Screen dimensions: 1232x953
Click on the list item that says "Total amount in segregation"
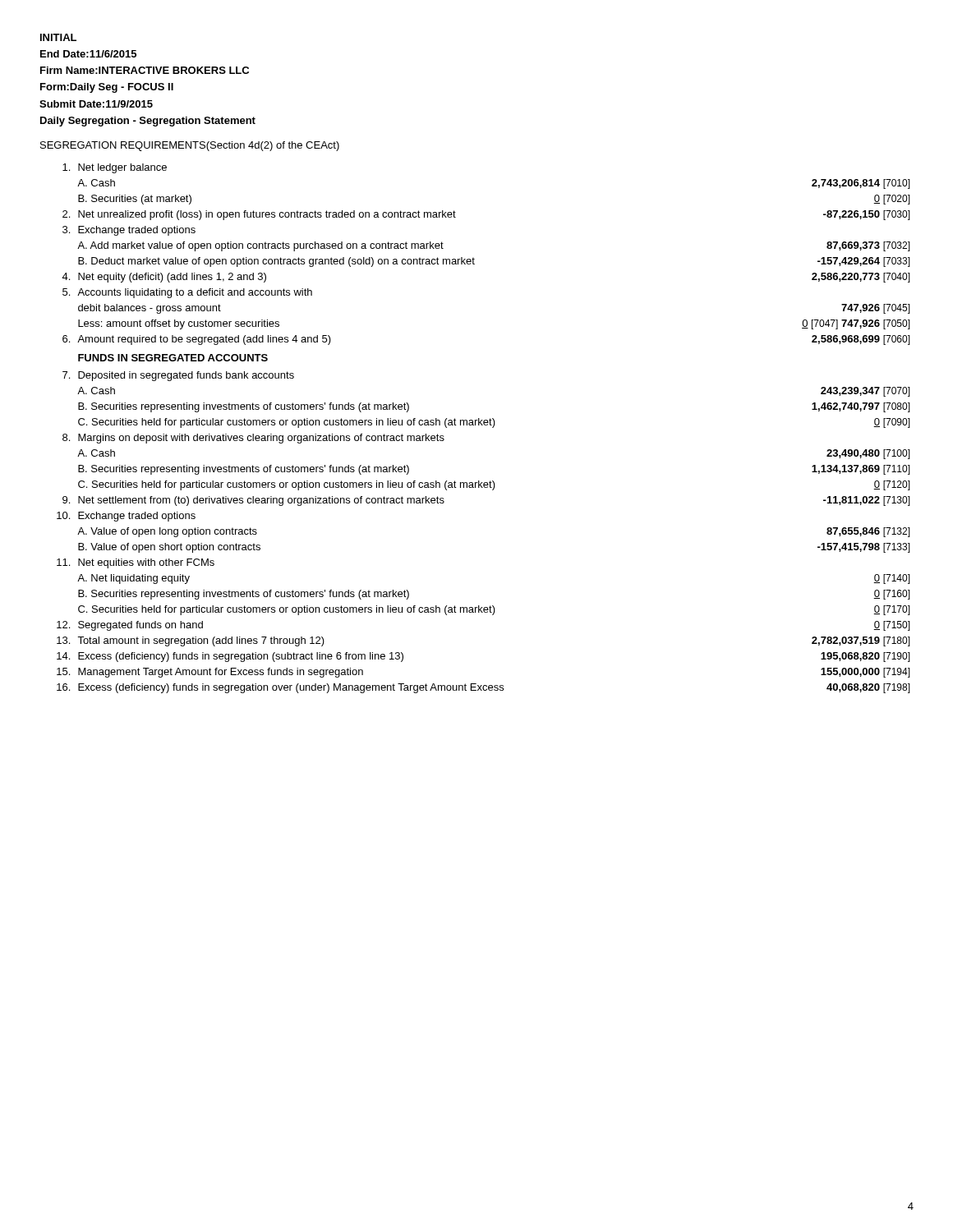point(201,640)
